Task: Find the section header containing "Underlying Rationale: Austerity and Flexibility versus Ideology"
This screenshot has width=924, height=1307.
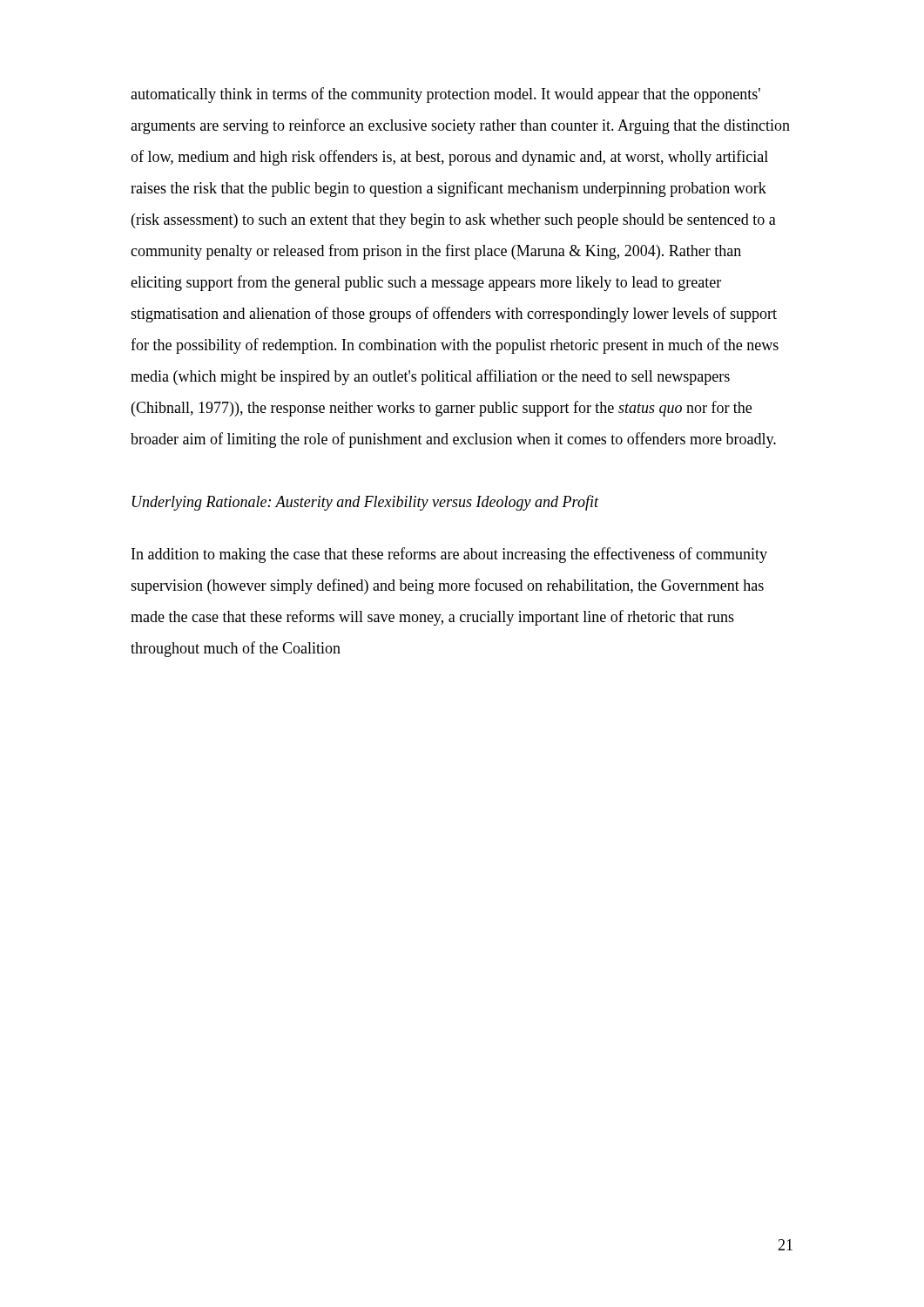Action: 364,502
